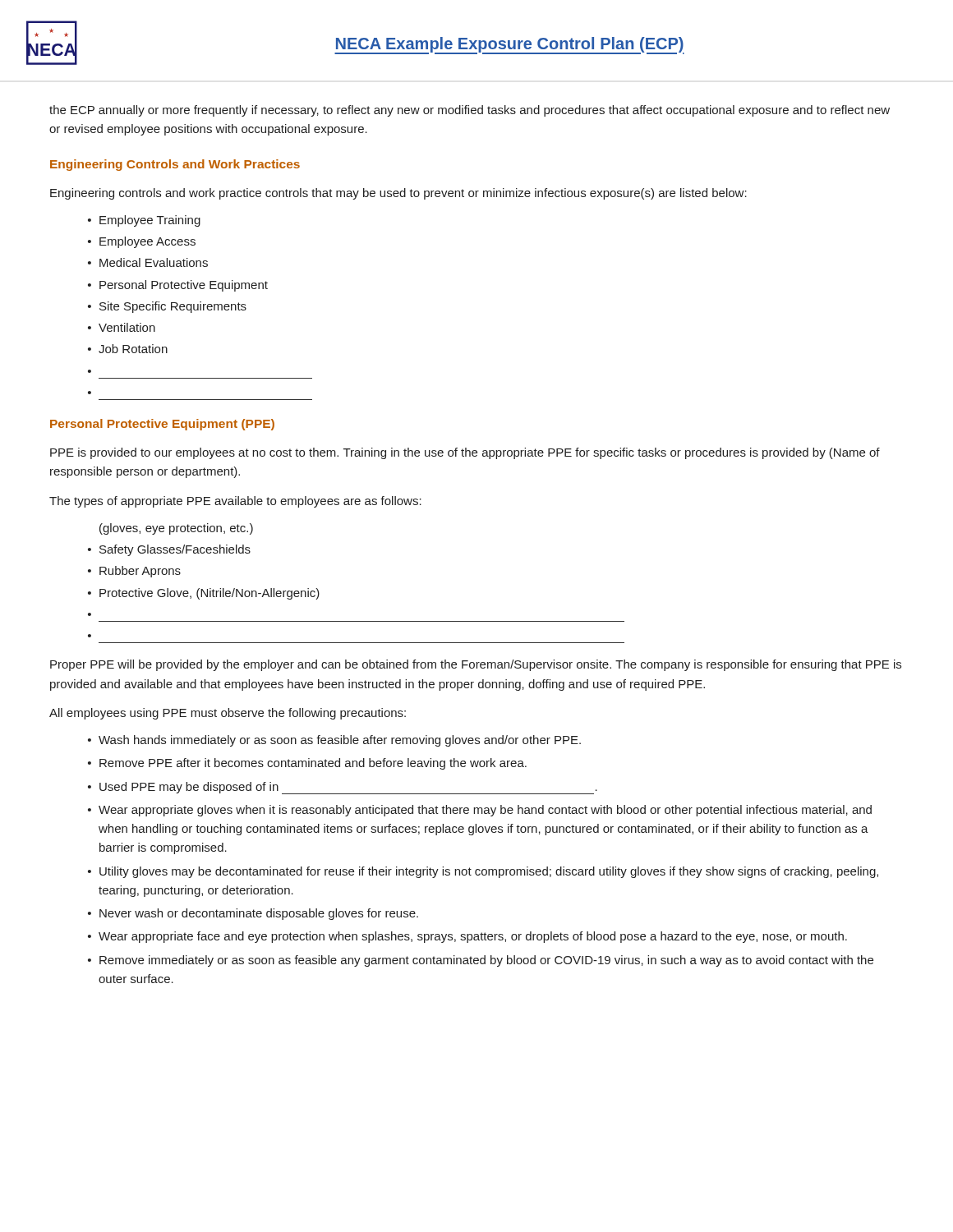Navigate to the region starting "• Wear appropriate gloves"
The width and height of the screenshot is (953, 1232).
click(492, 828)
